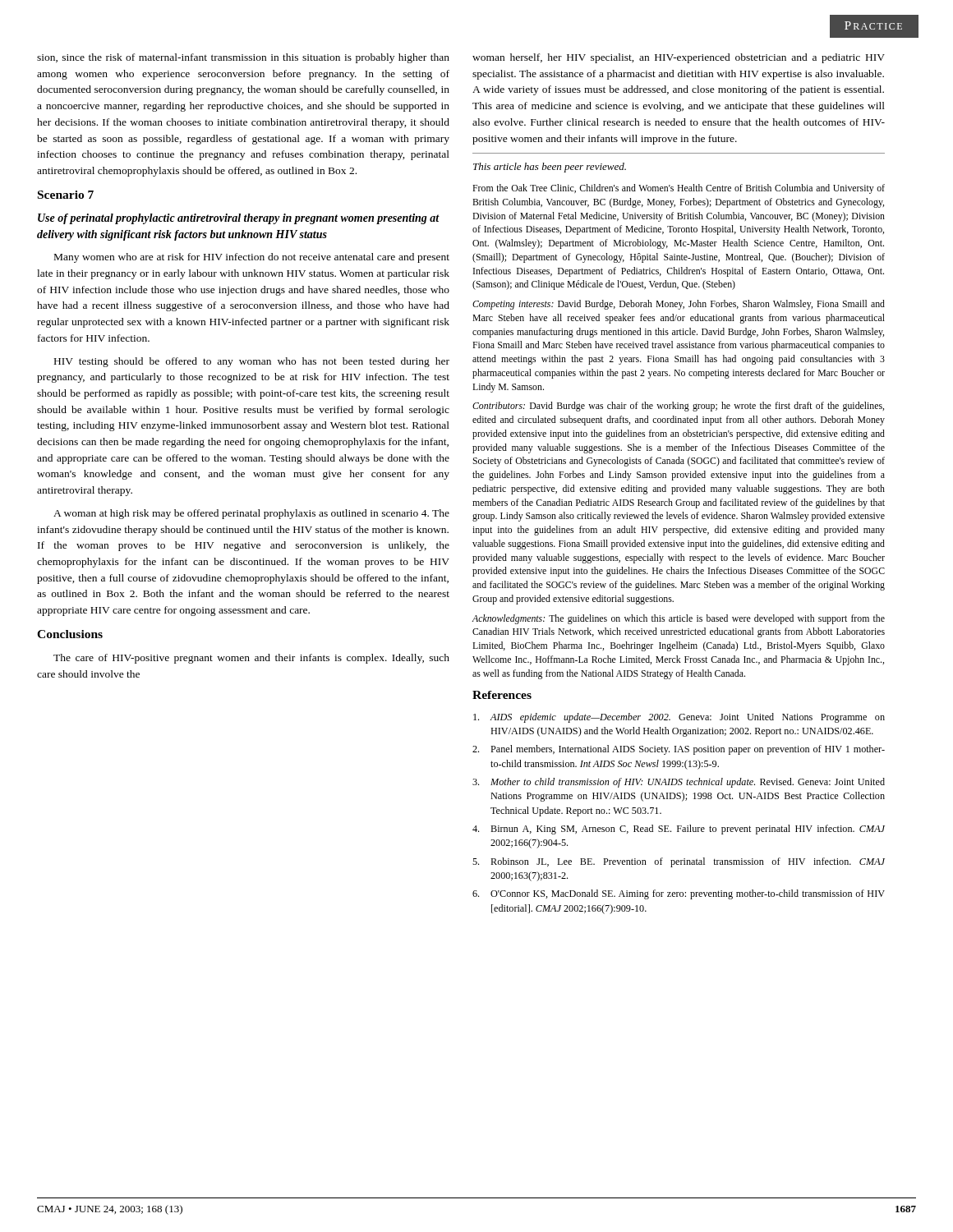Locate the block starting "sion, since the risk of"
Screen dimensions: 1232x953
coord(243,114)
